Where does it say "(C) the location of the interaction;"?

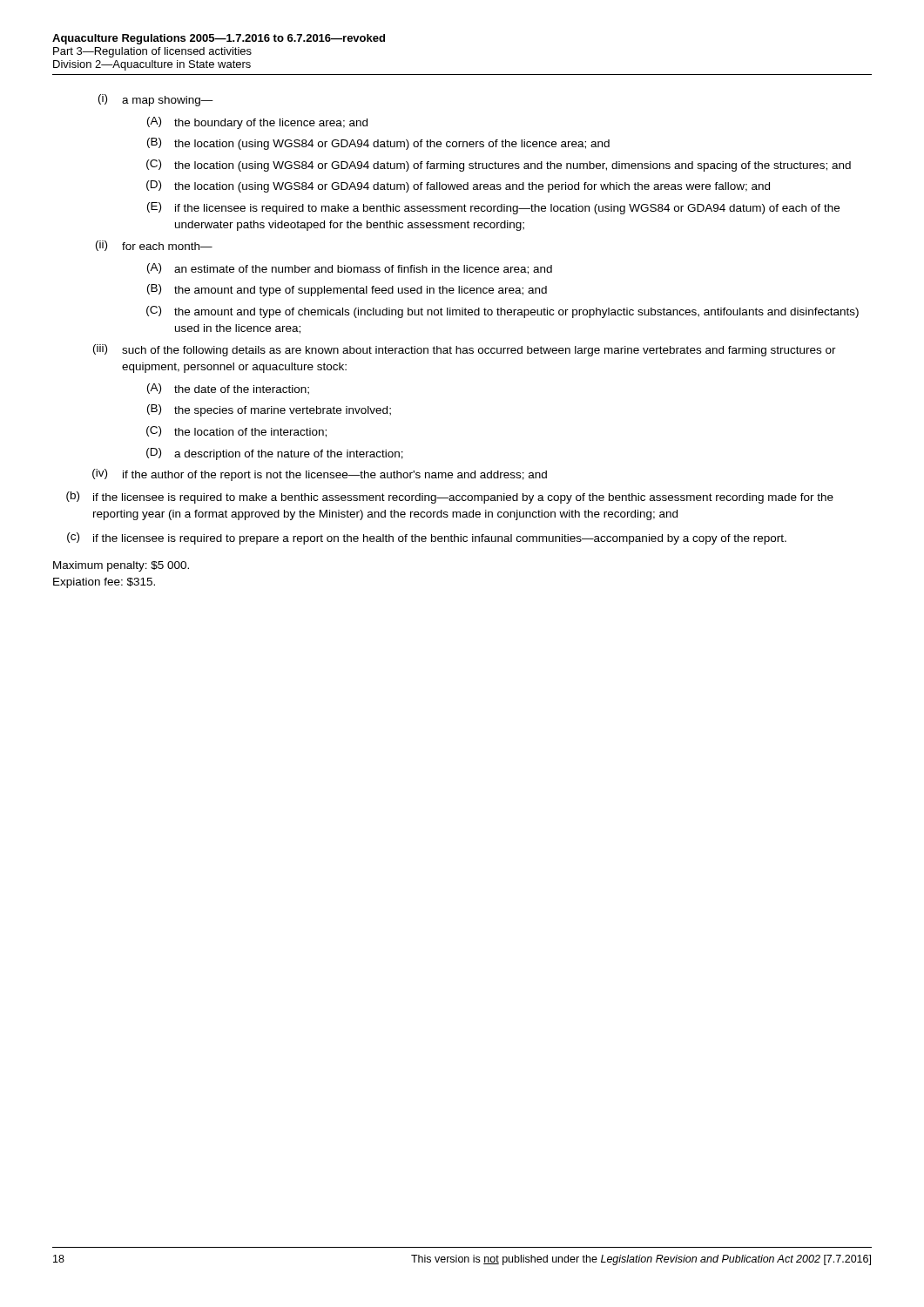236,432
